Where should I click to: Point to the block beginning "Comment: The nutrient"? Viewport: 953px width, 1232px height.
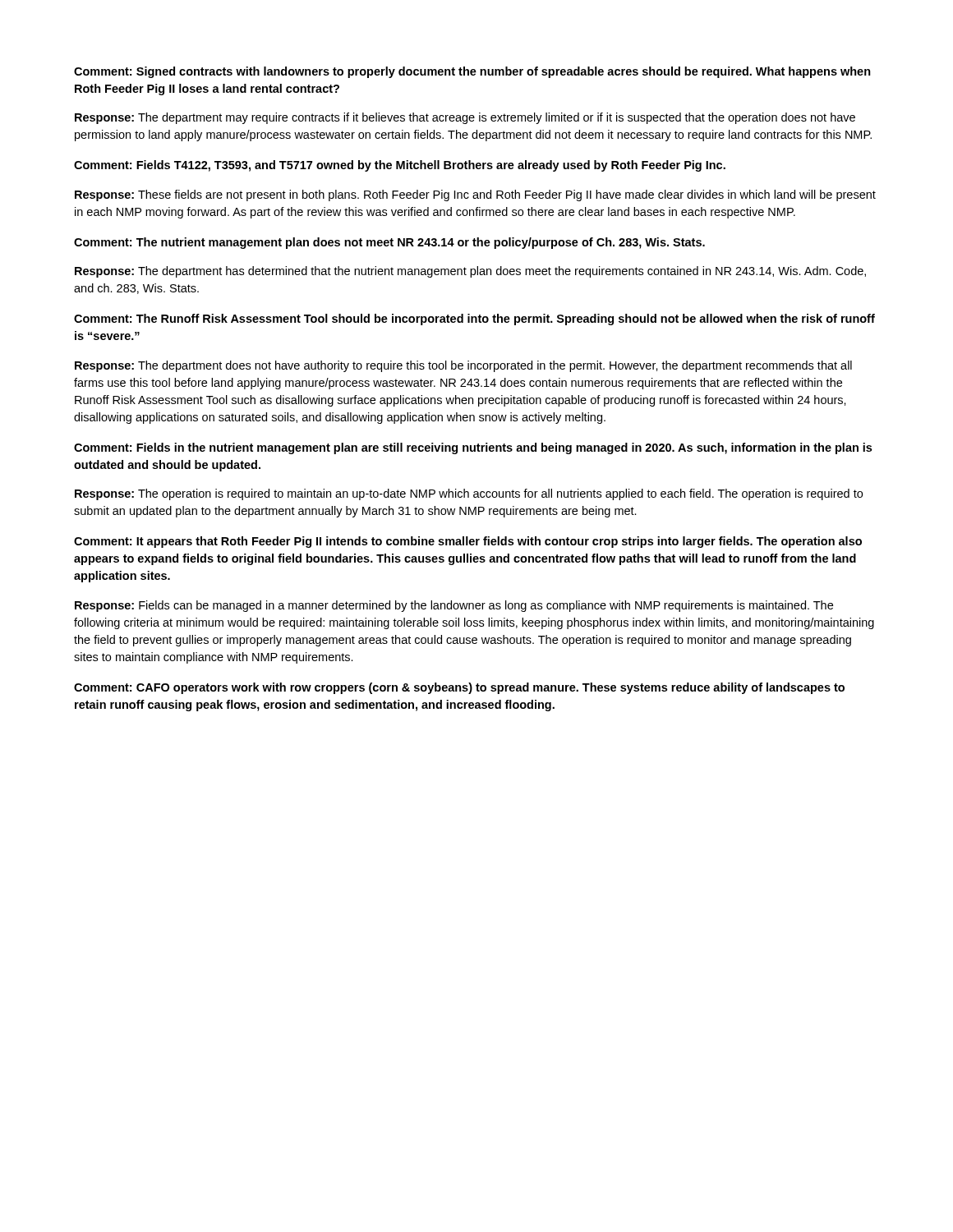[x=476, y=266]
